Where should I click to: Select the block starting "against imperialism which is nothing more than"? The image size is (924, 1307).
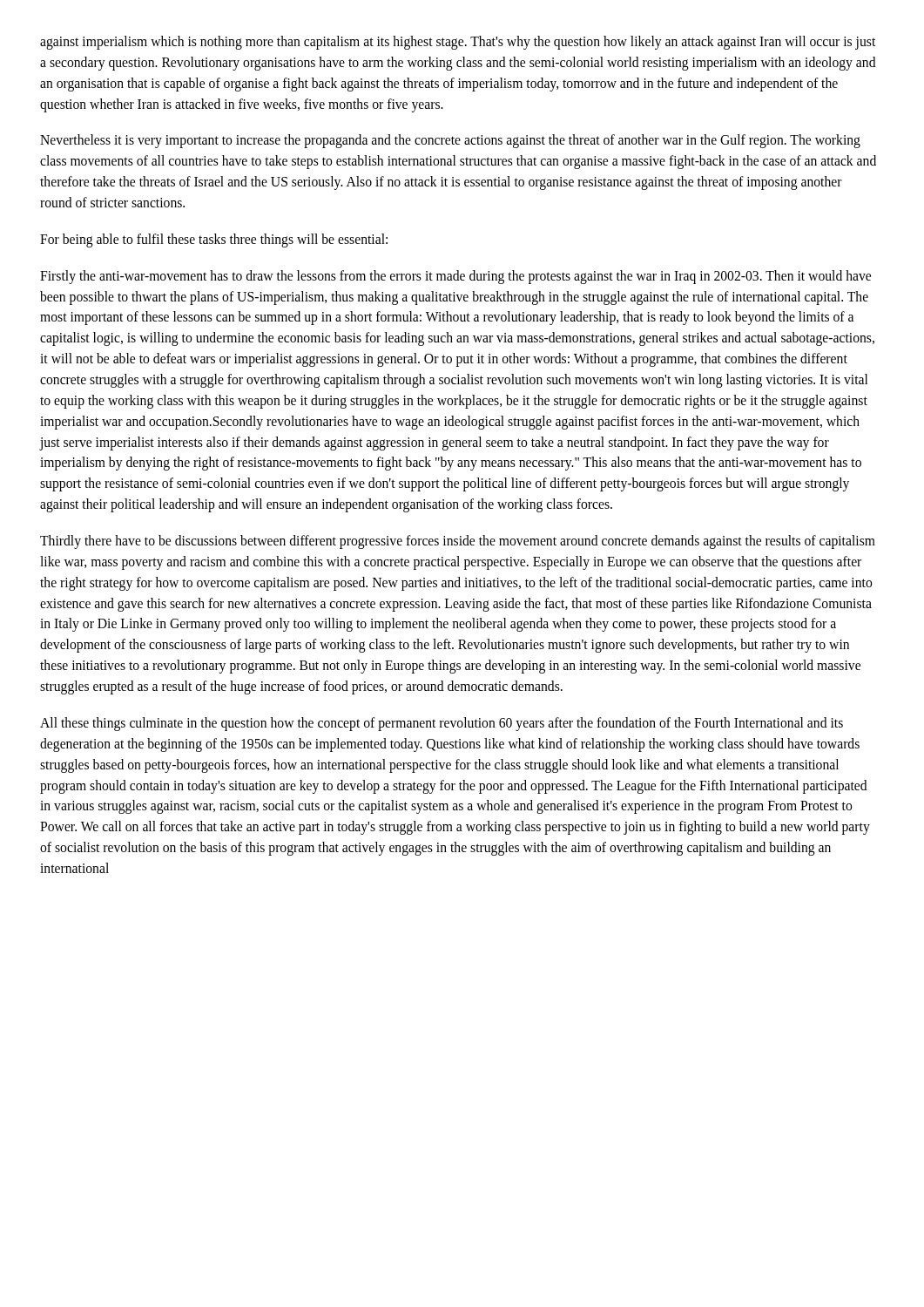[458, 73]
